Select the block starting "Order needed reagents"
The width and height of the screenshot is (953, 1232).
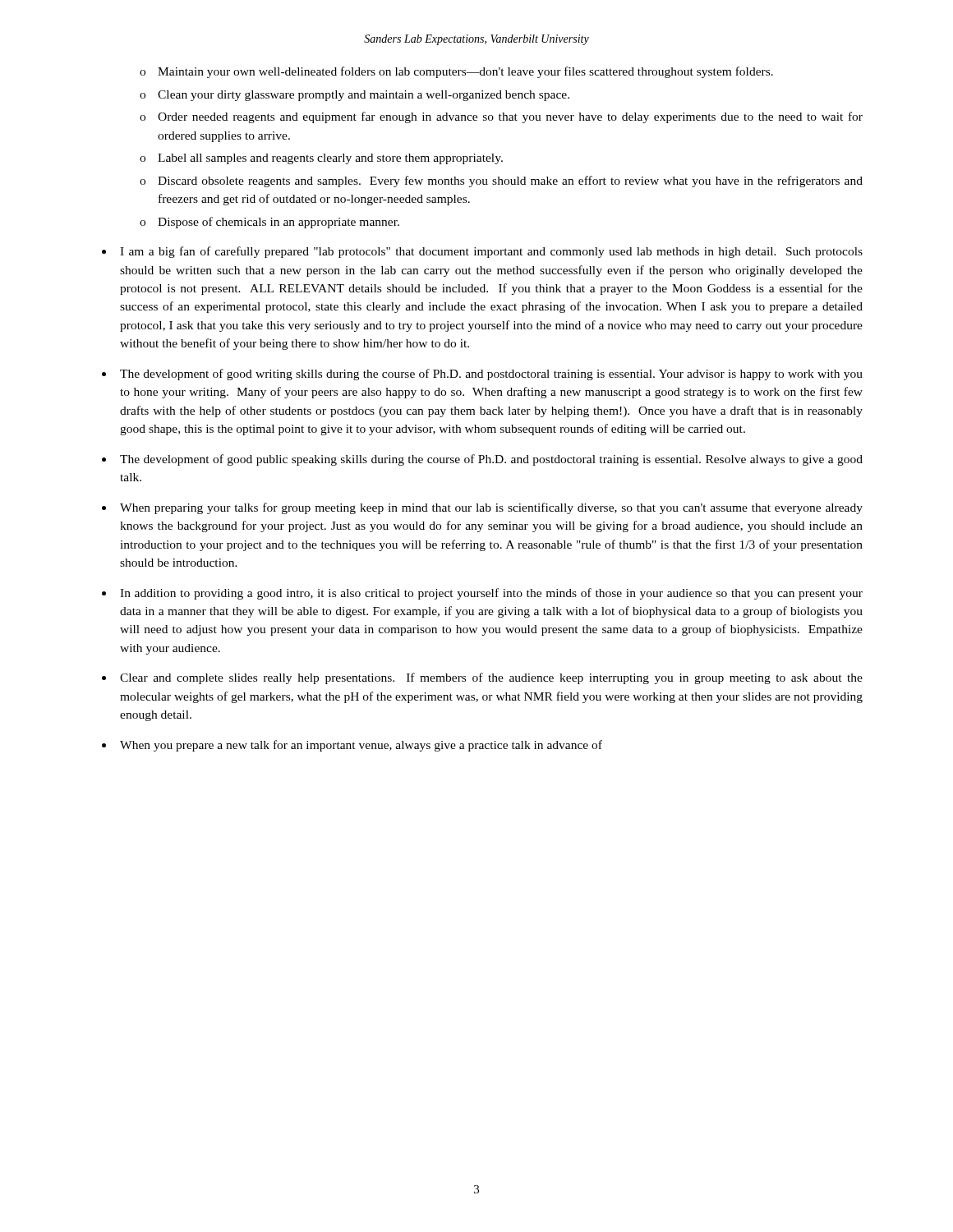tap(510, 126)
